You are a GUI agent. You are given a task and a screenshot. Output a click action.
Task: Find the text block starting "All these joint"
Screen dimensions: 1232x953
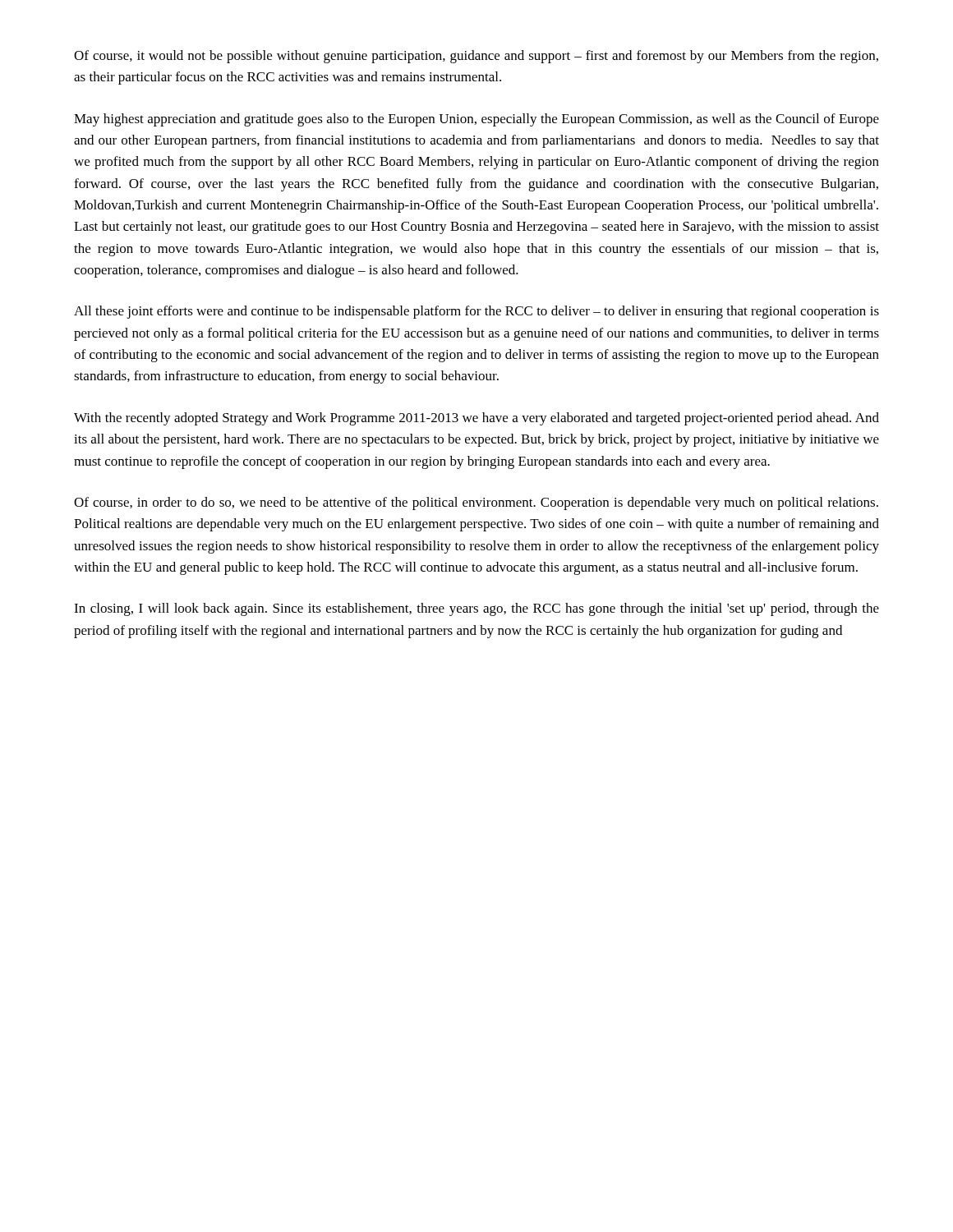pos(476,344)
